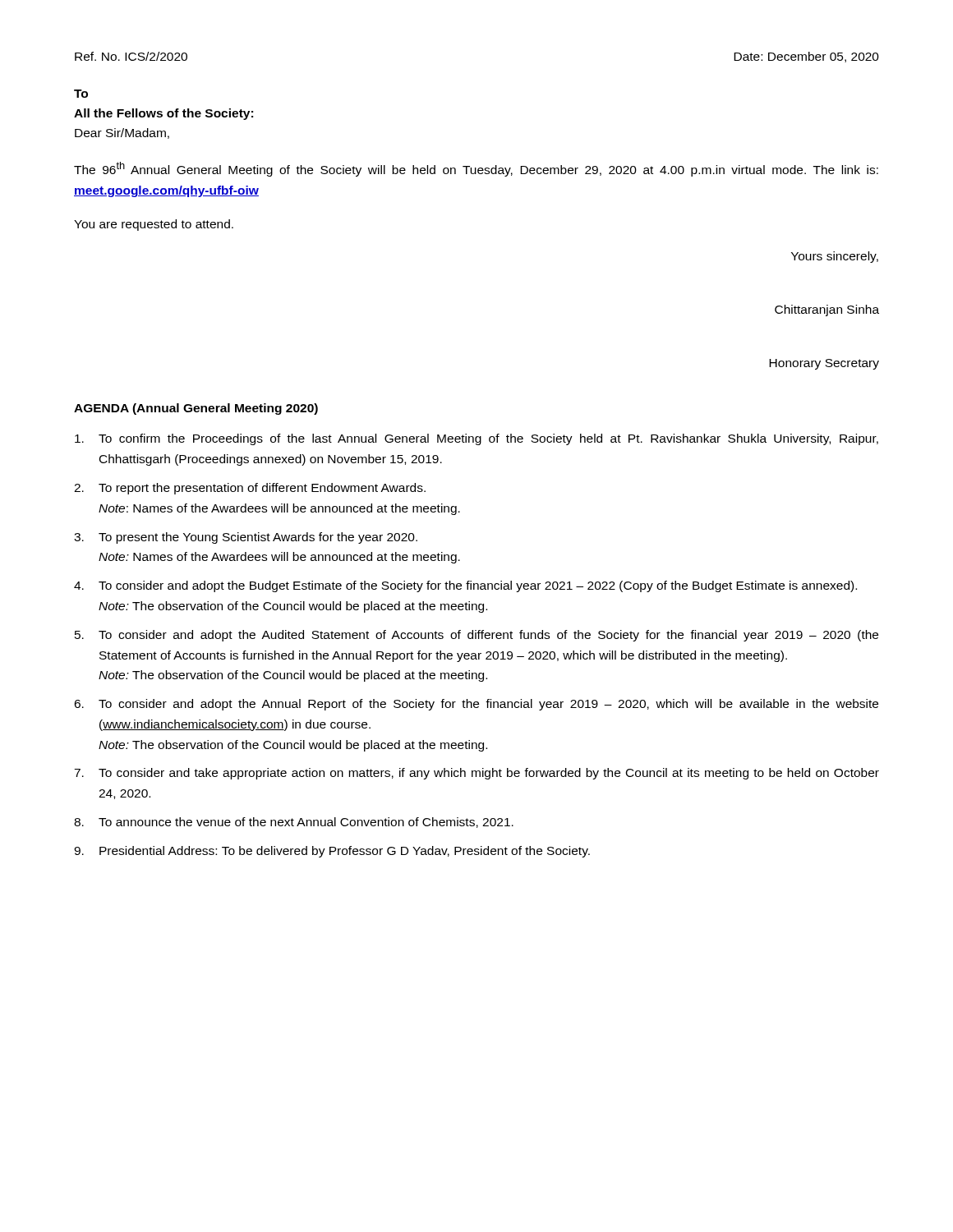Click on the list item with the text "3. To present"
The image size is (953, 1232).
(267, 547)
